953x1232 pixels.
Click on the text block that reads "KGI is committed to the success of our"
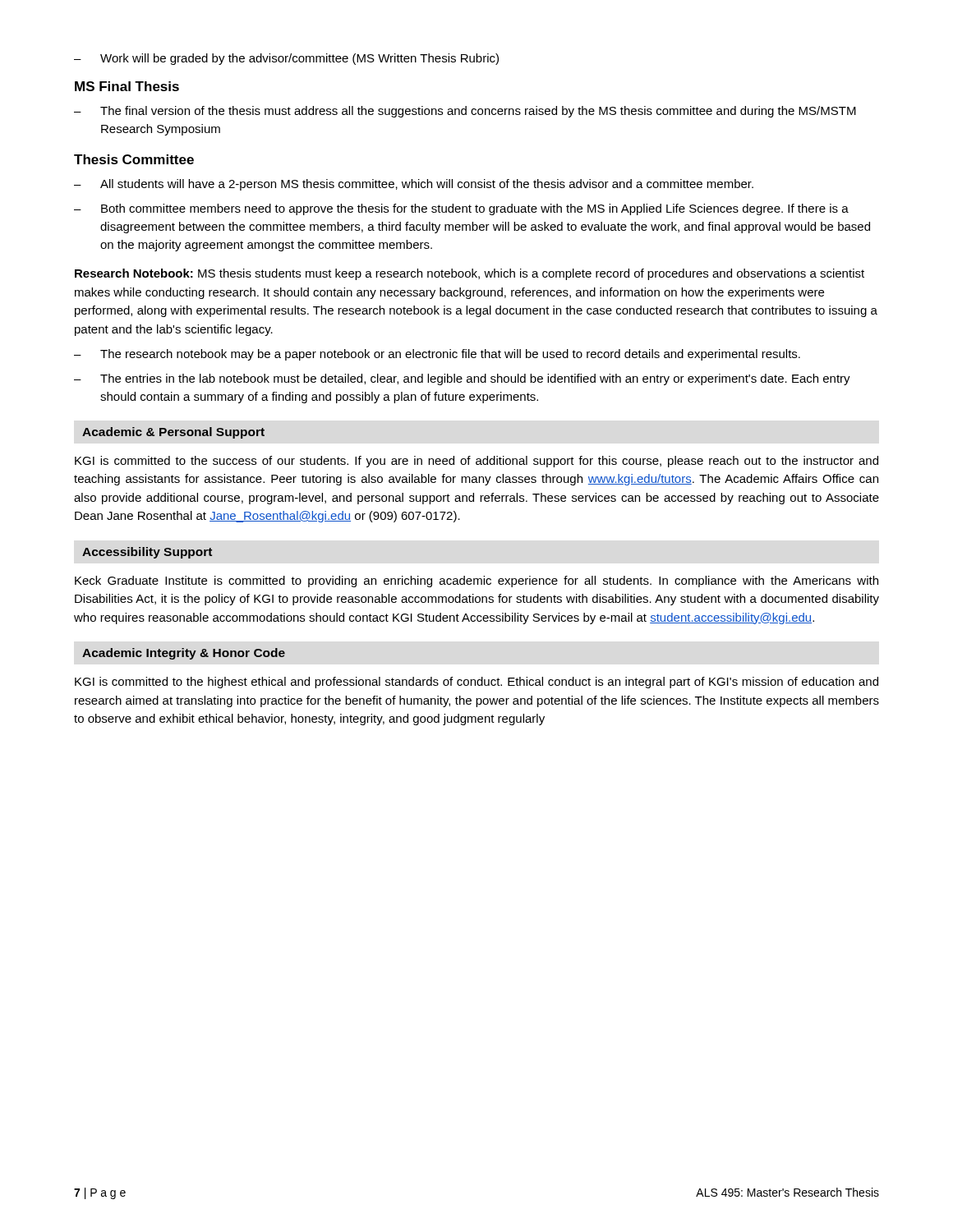476,488
